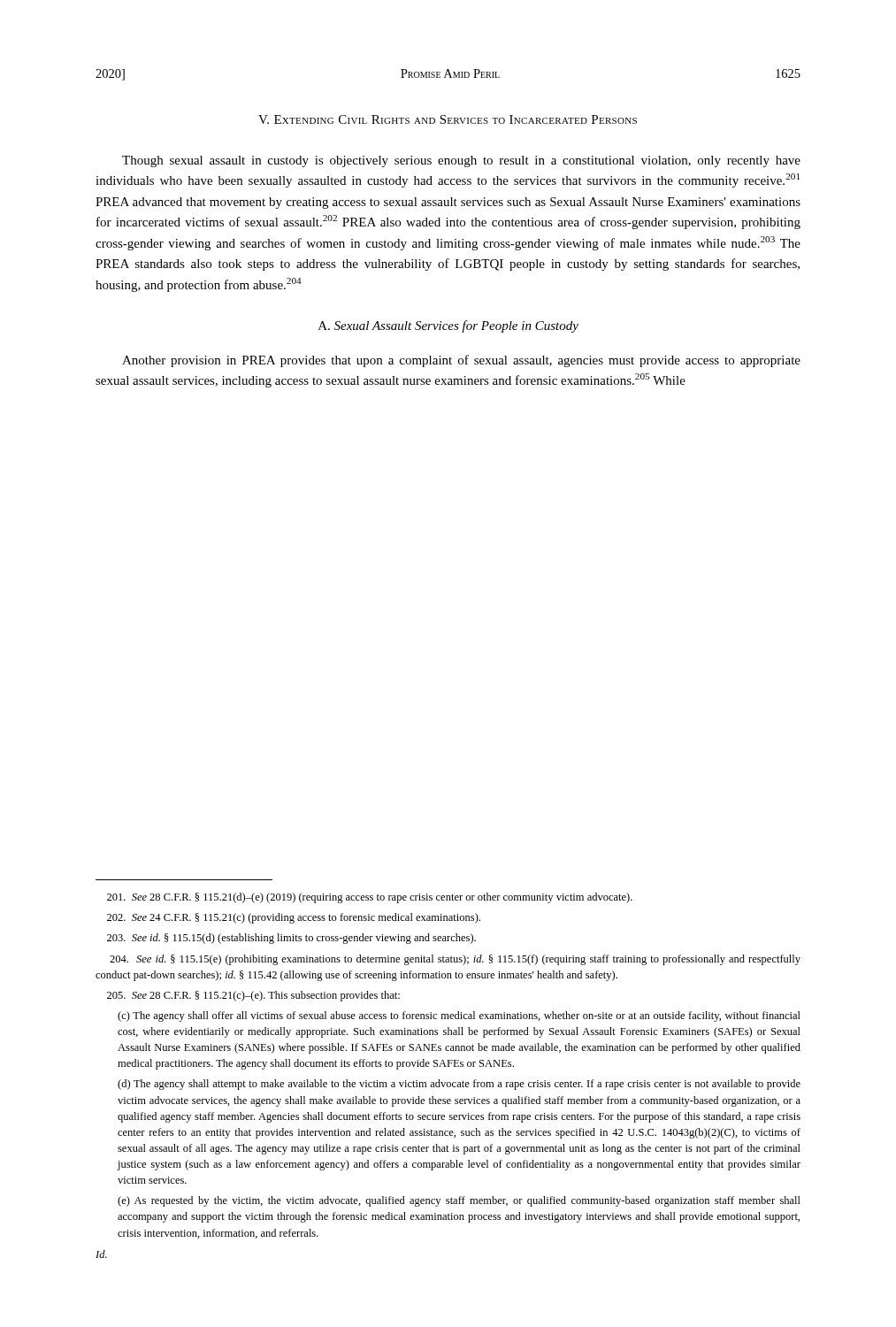The height and width of the screenshot is (1327, 896).
Task: Find the section header that says "A. Sexual Assault Services for People in"
Action: pyautogui.click(x=448, y=325)
